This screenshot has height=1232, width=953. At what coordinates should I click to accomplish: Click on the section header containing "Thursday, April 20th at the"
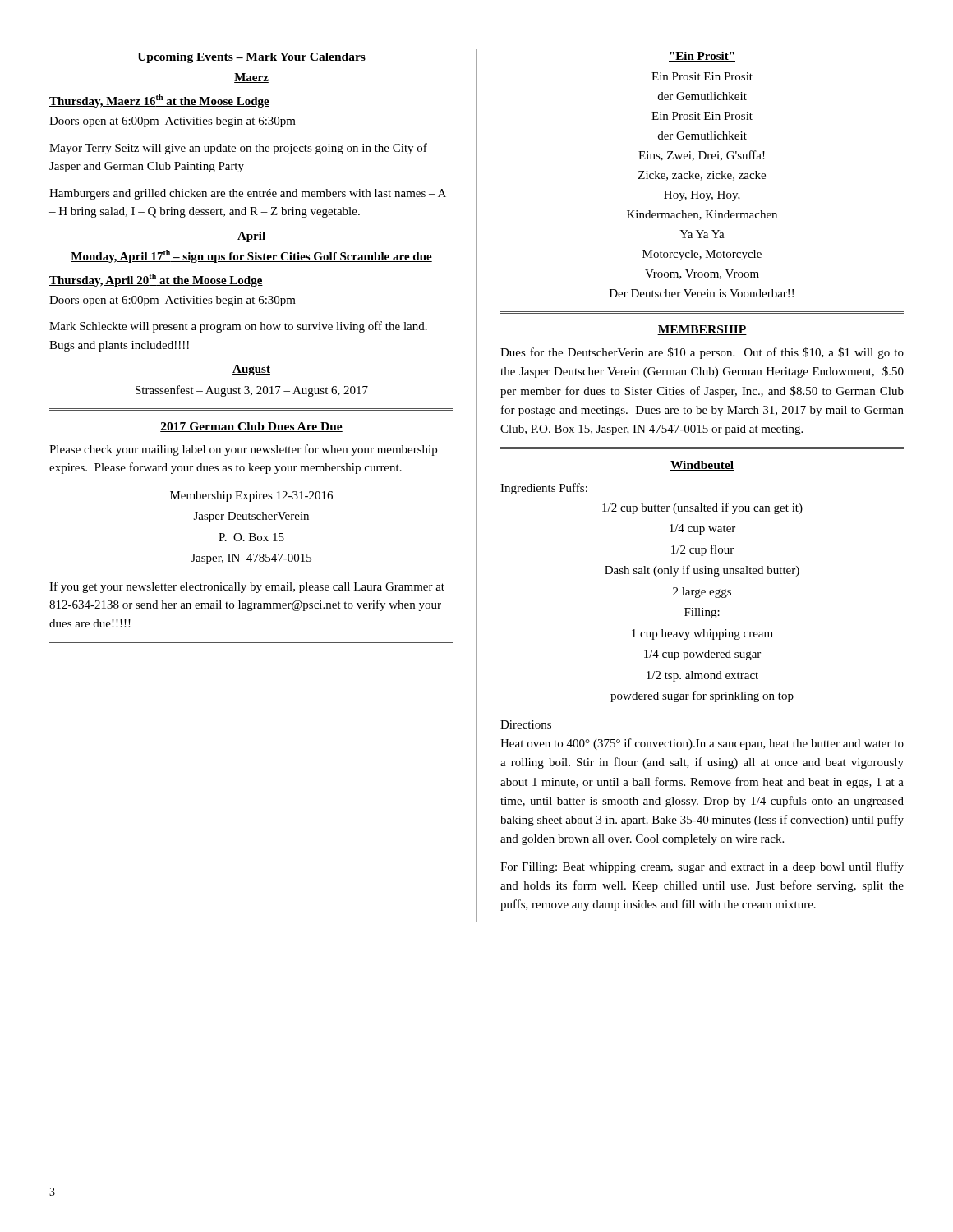click(x=156, y=279)
